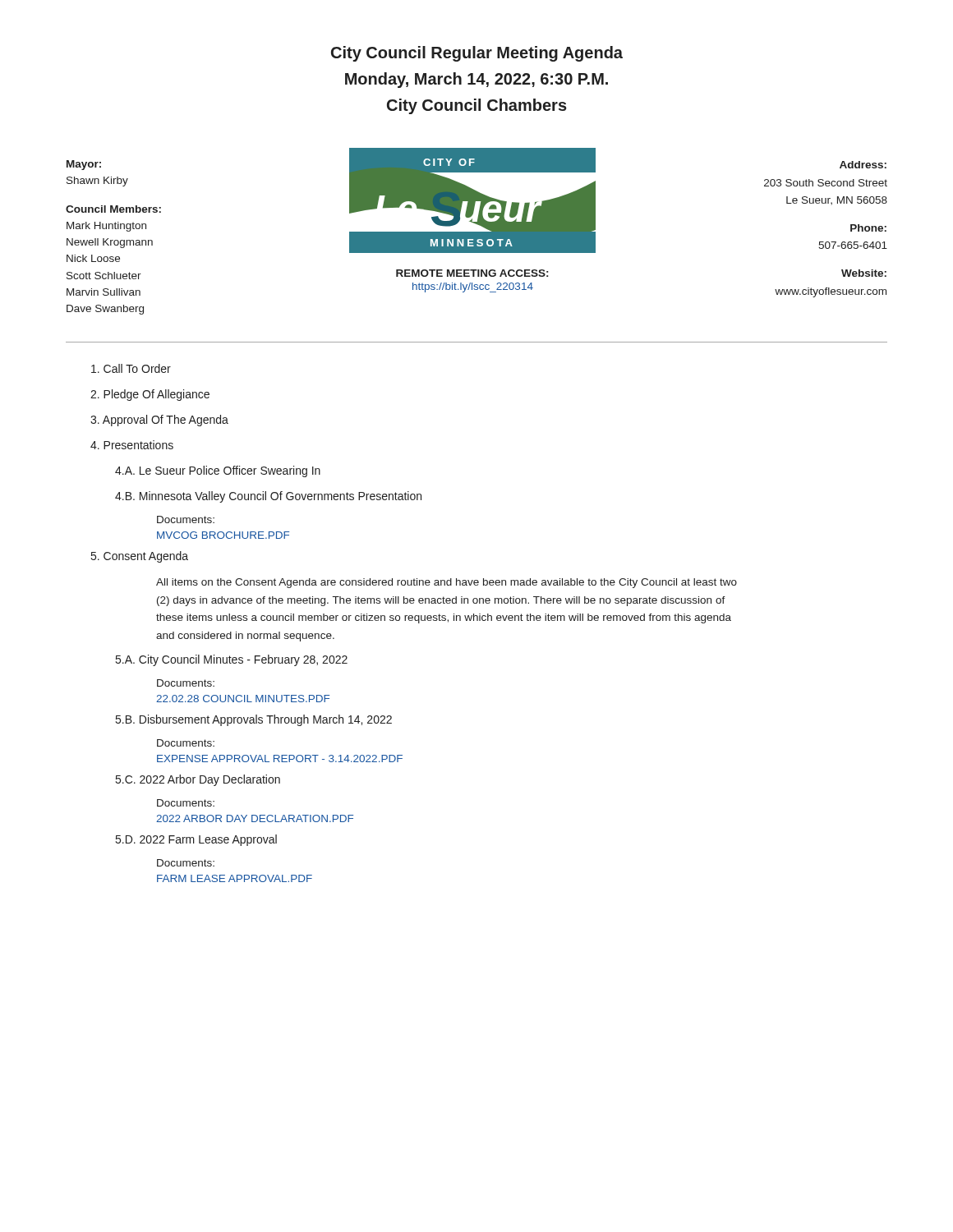Navigate to the block starting "3. Approval Of"

coord(159,420)
